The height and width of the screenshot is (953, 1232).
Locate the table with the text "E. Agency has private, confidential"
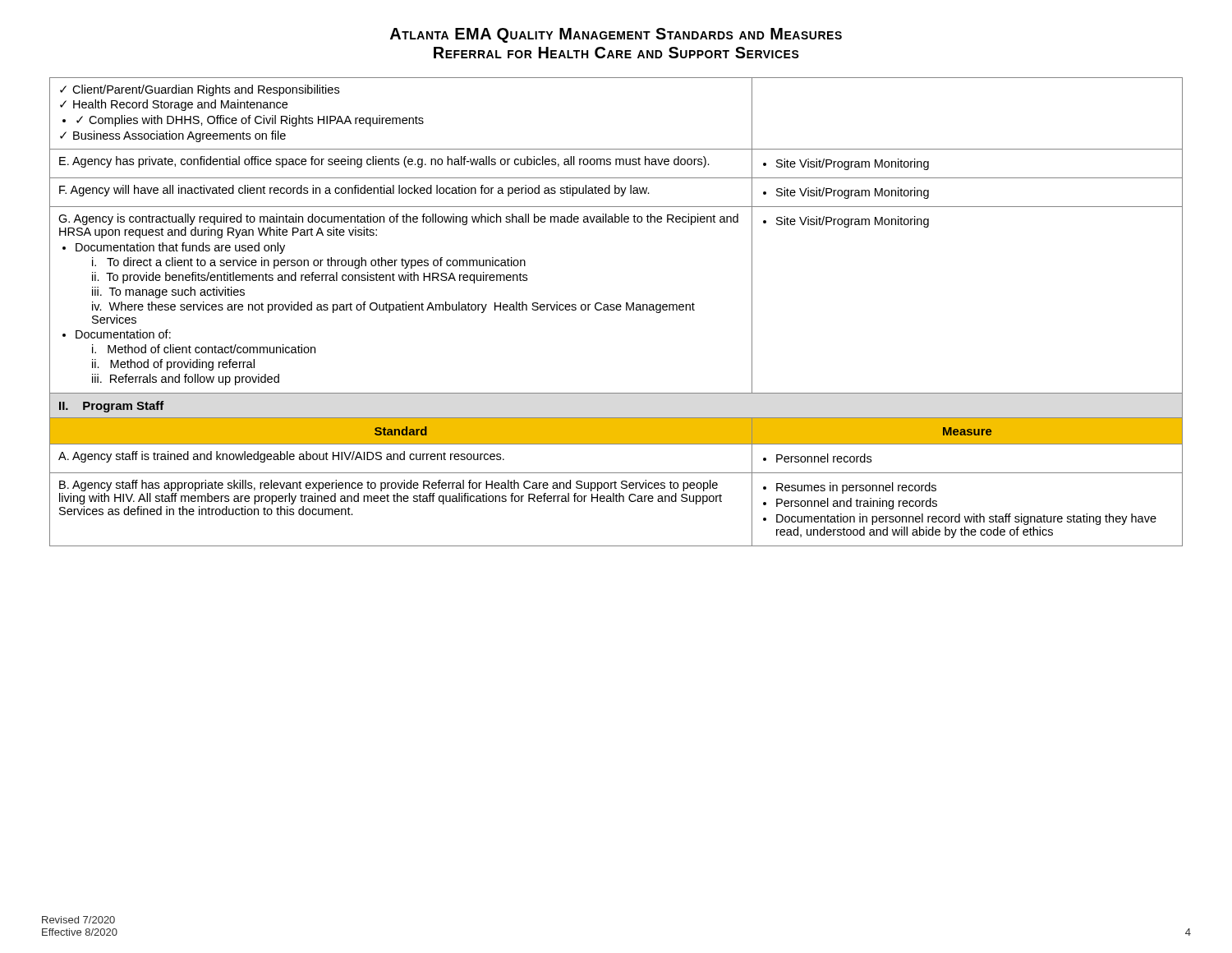tap(616, 312)
